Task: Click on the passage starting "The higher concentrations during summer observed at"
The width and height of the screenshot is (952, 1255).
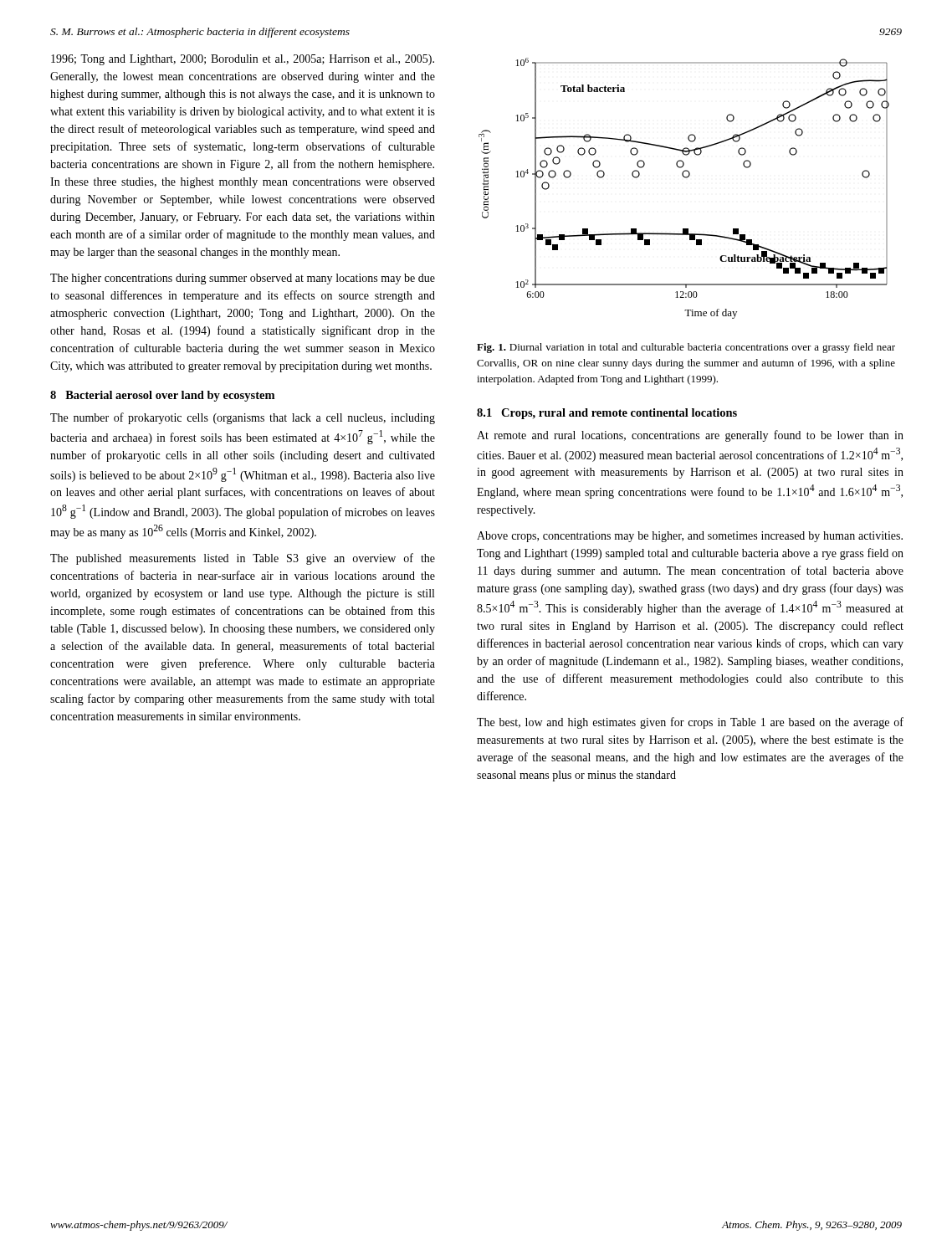Action: pos(243,322)
